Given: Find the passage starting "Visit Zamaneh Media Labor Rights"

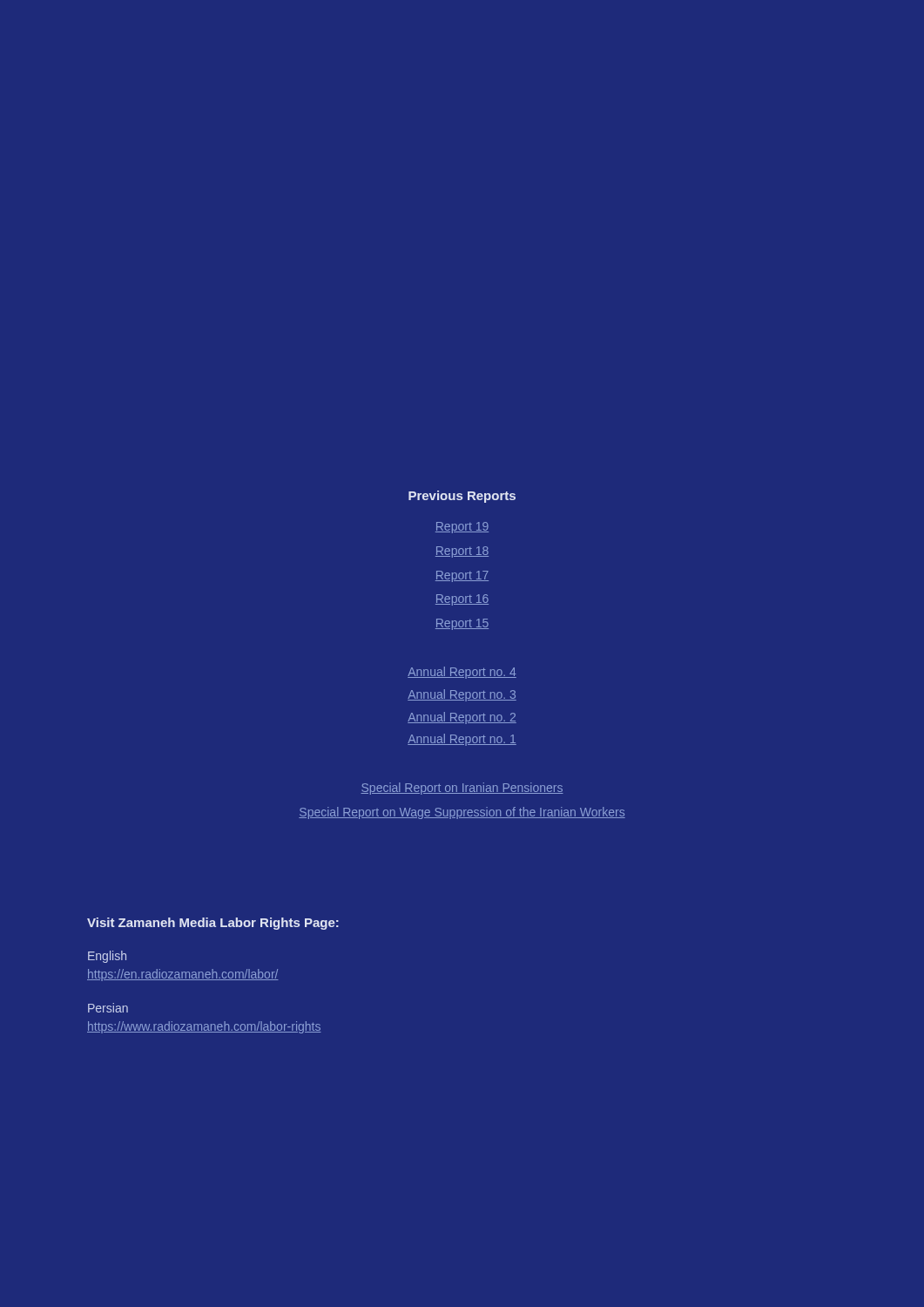Looking at the screenshot, I should point(213,922).
